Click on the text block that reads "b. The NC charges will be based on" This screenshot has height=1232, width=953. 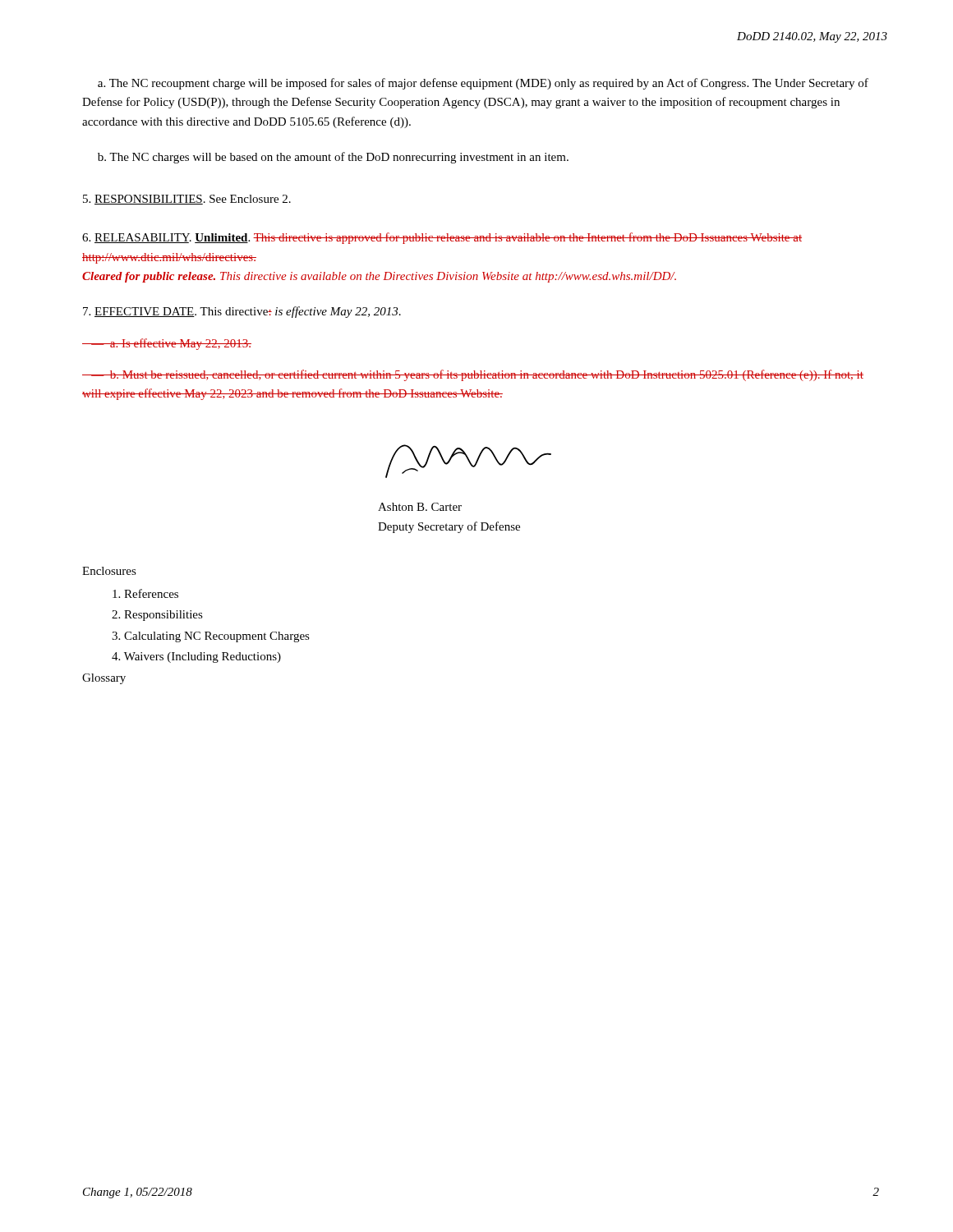[326, 157]
